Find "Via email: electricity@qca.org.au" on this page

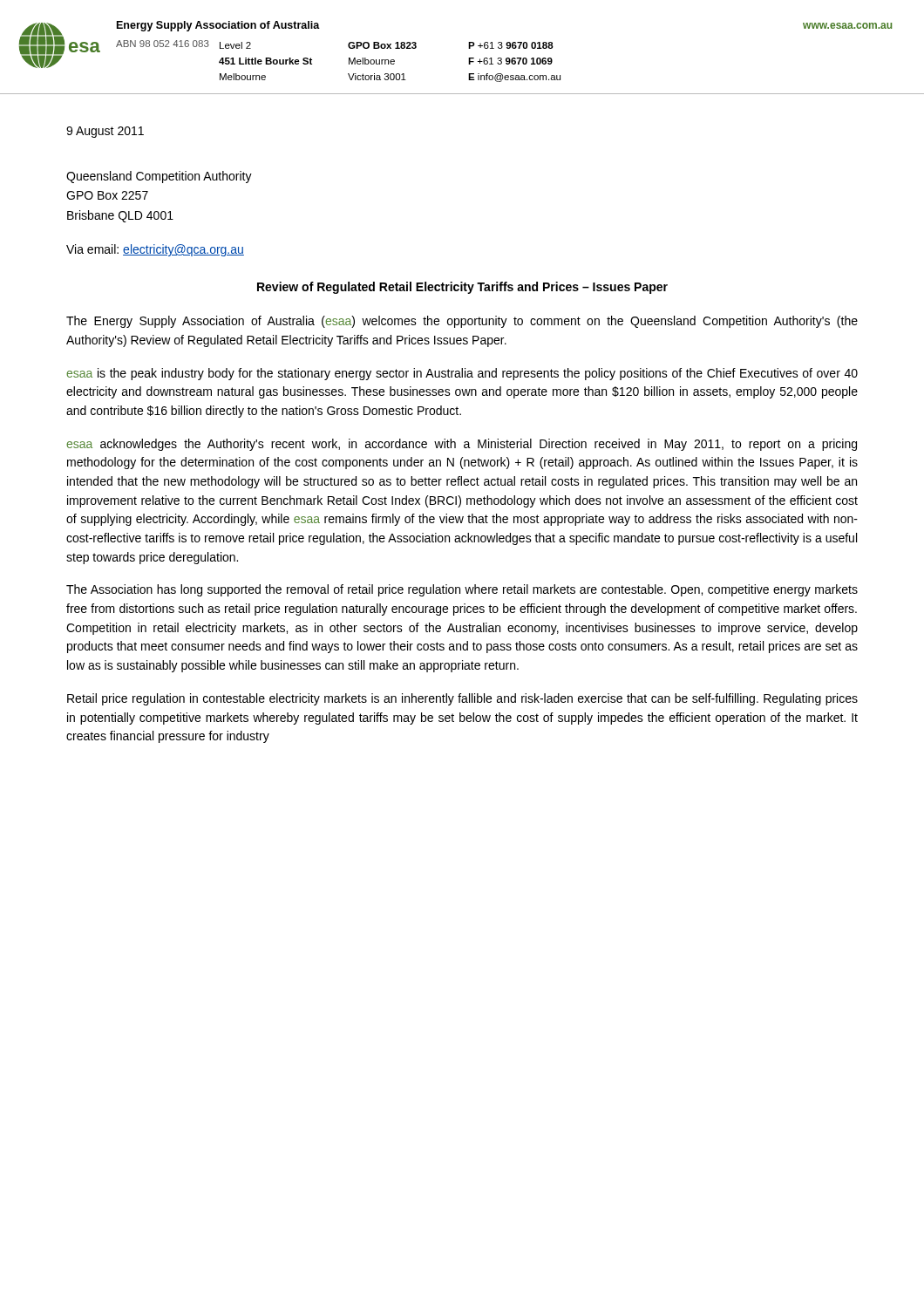pyautogui.click(x=155, y=250)
